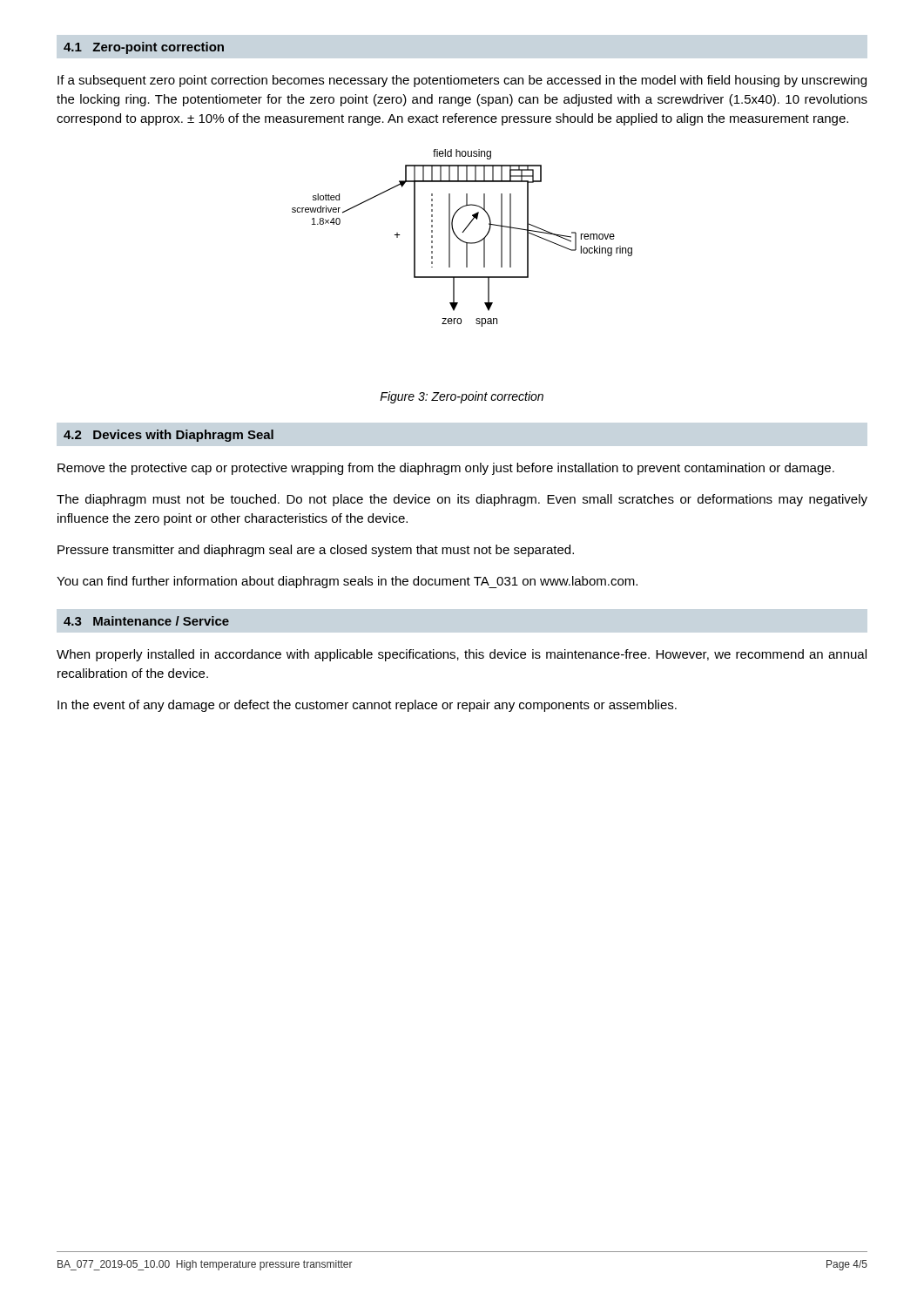924x1307 pixels.
Task: Locate the text block containing "Remove the protective cap or protective"
Action: click(446, 467)
